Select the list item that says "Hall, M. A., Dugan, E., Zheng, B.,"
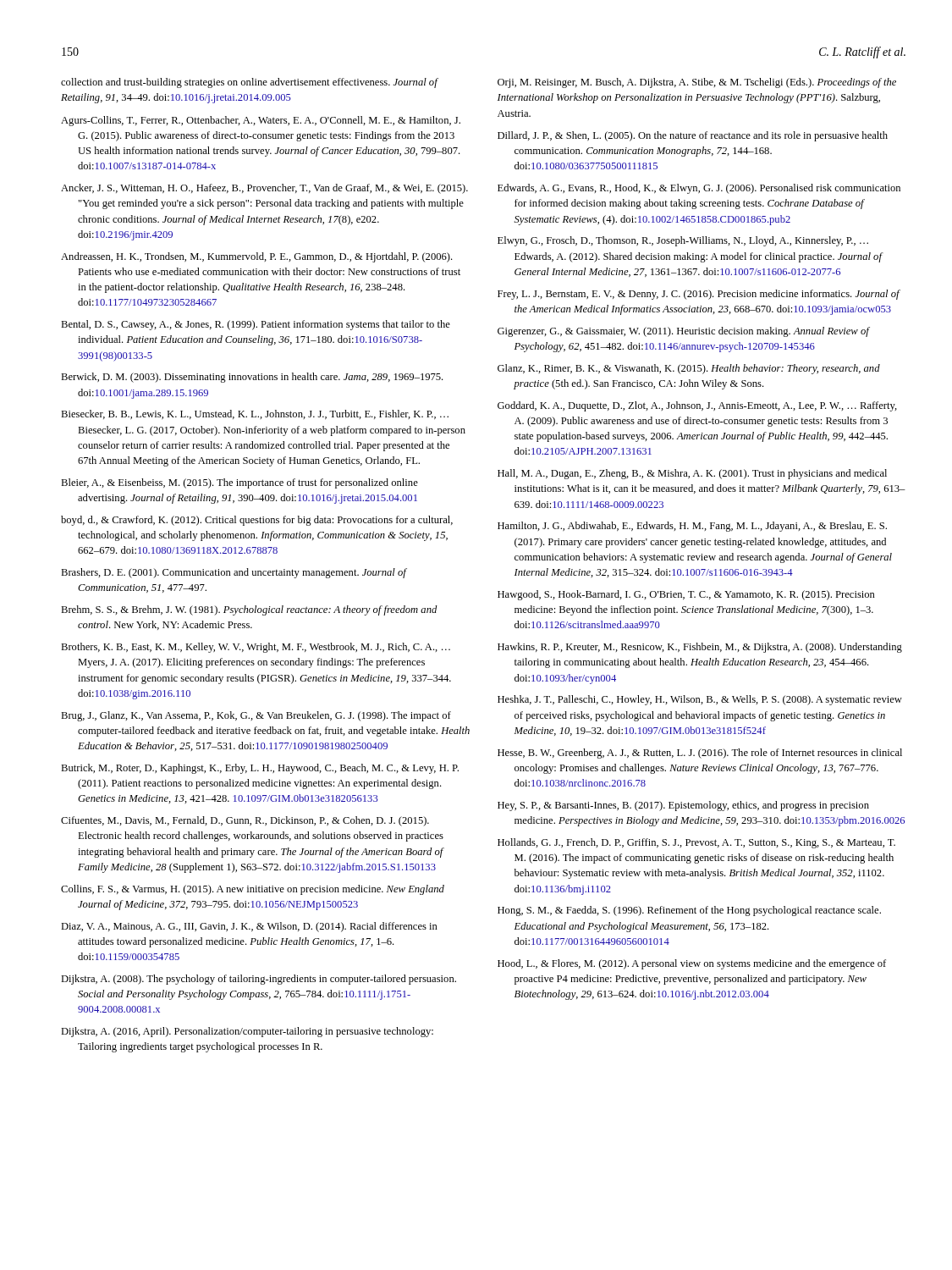The image size is (952, 1270). click(x=701, y=489)
